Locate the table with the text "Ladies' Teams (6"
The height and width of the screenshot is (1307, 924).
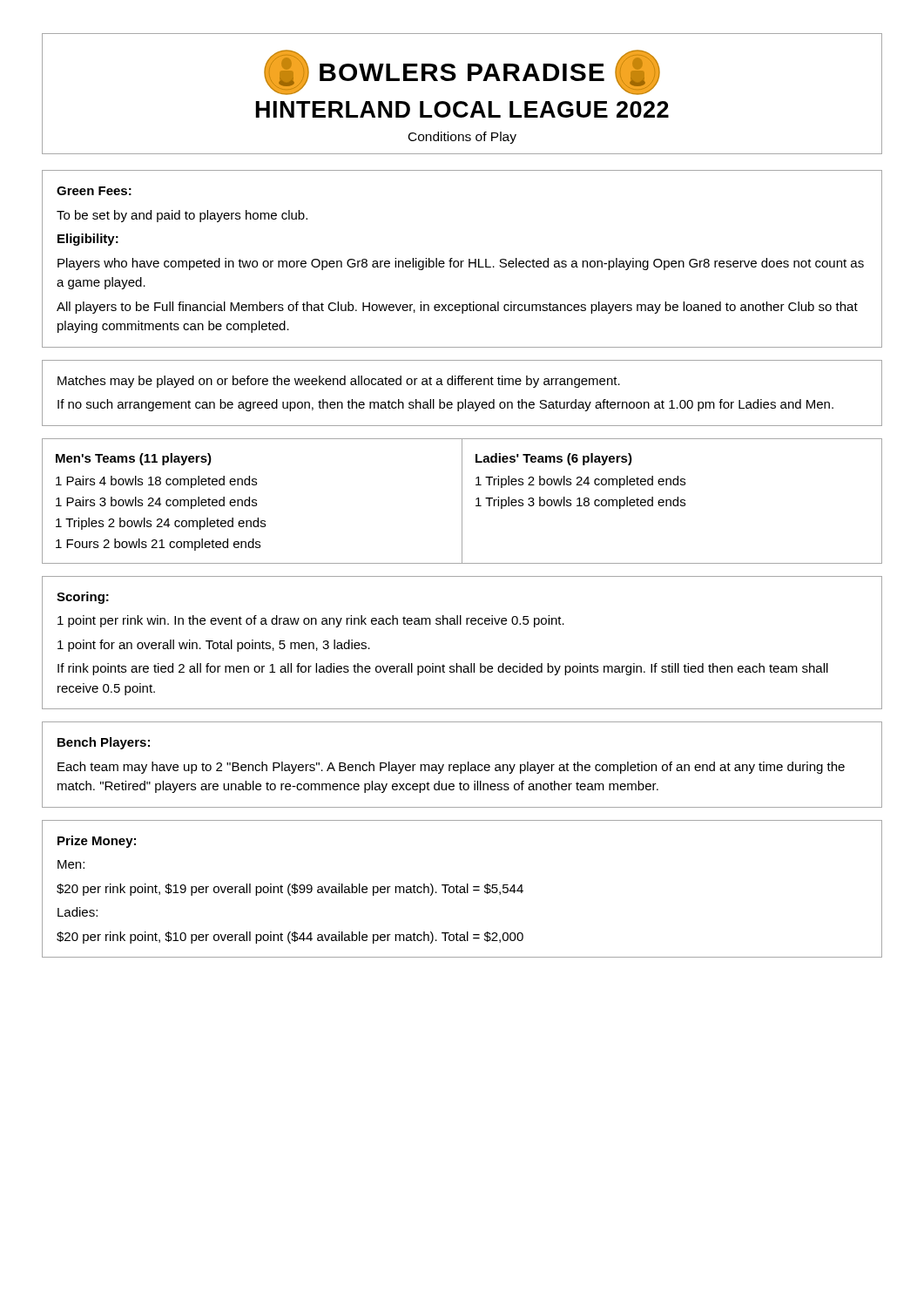(462, 501)
